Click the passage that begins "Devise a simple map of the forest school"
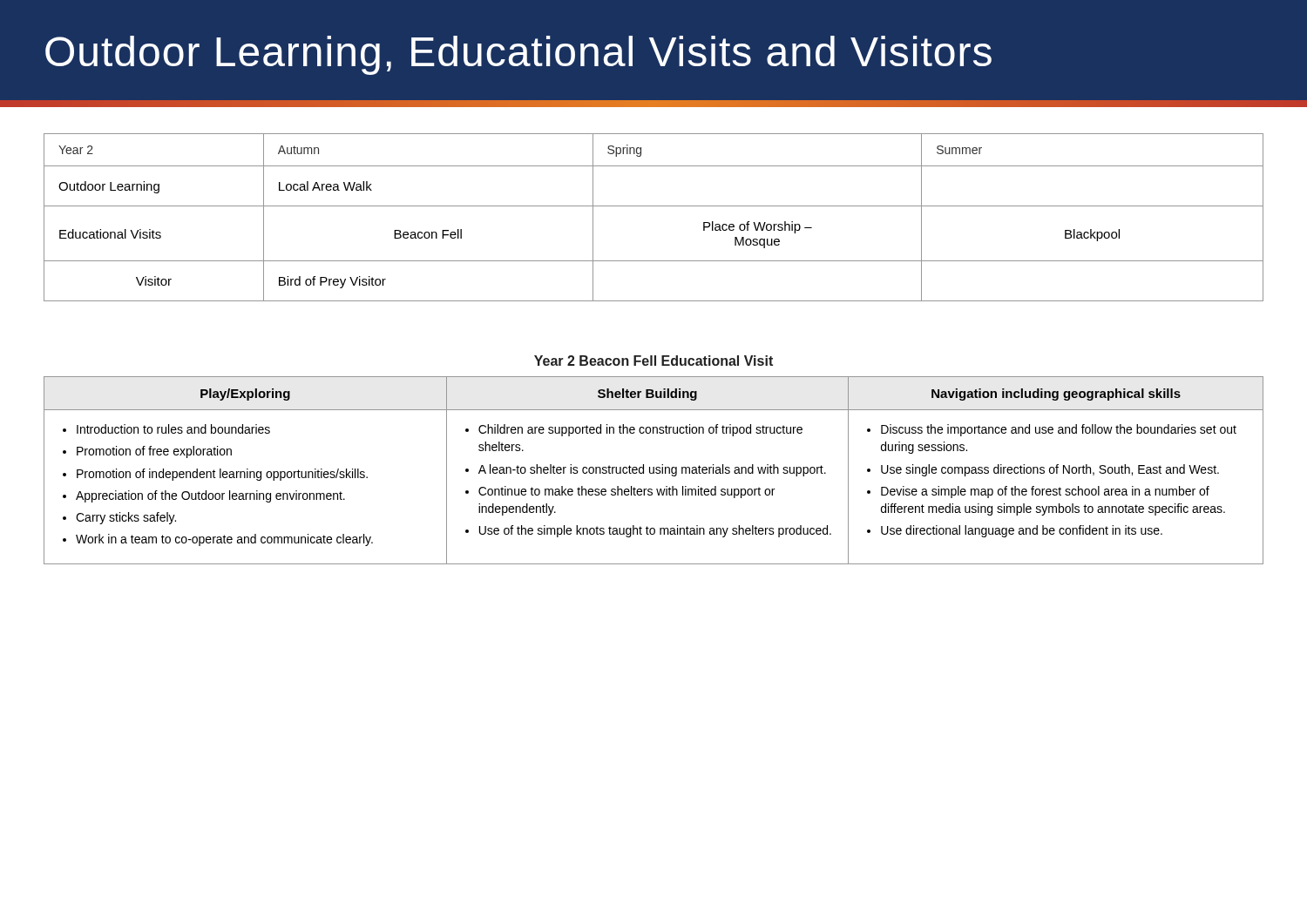 click(x=1053, y=500)
